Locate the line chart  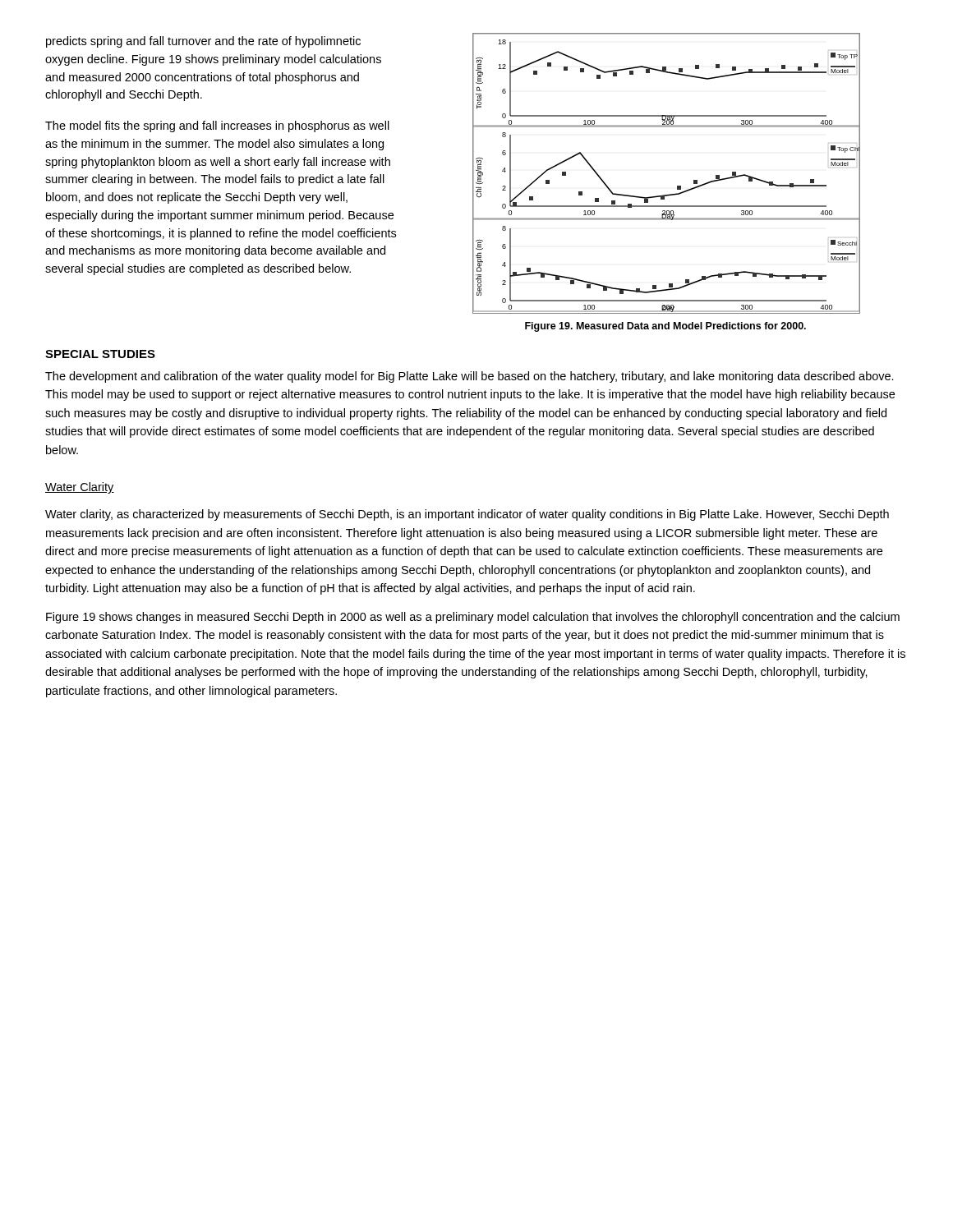pyautogui.click(x=665, y=182)
